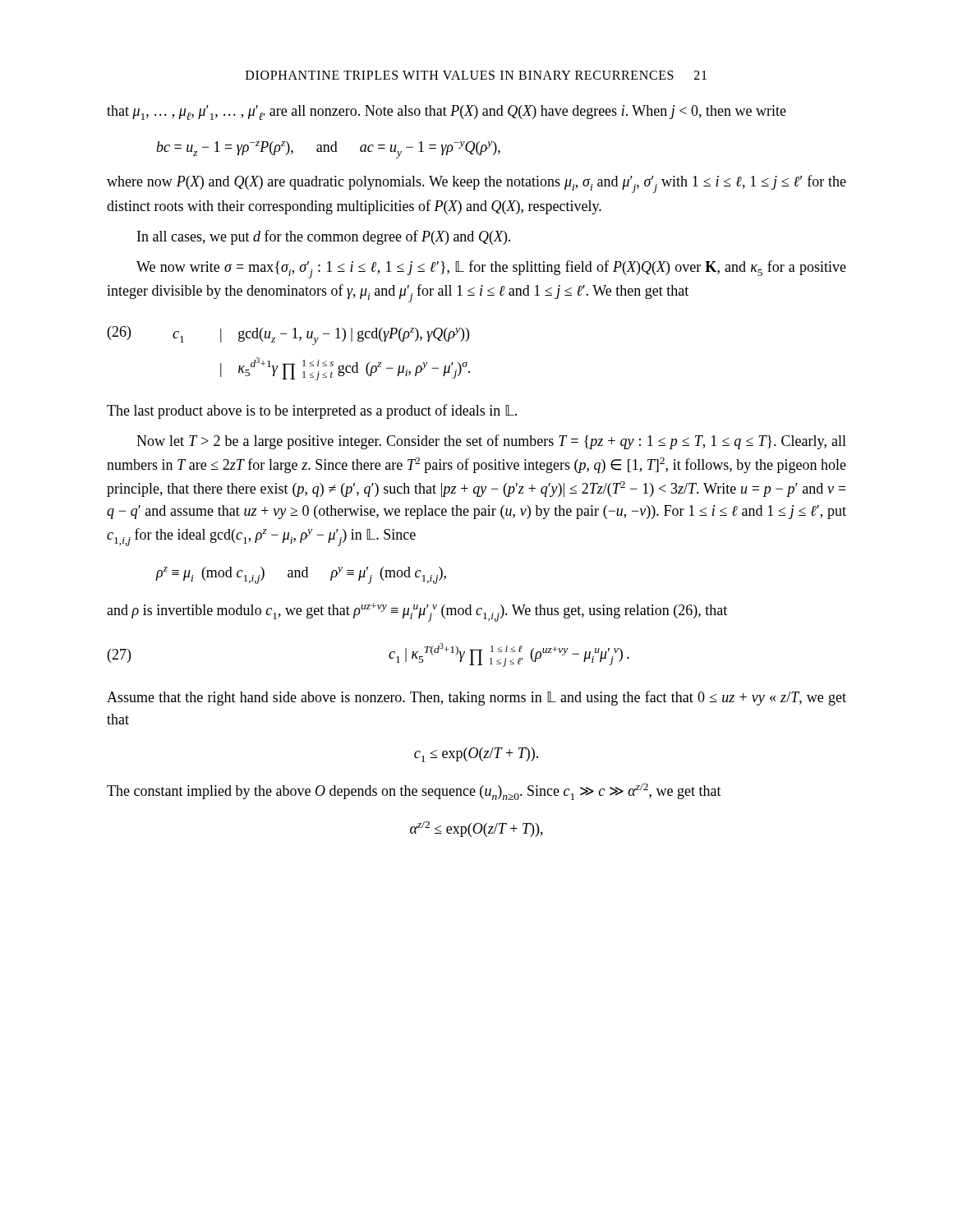Locate the text block that says "where now P(X)"

[x=476, y=194]
